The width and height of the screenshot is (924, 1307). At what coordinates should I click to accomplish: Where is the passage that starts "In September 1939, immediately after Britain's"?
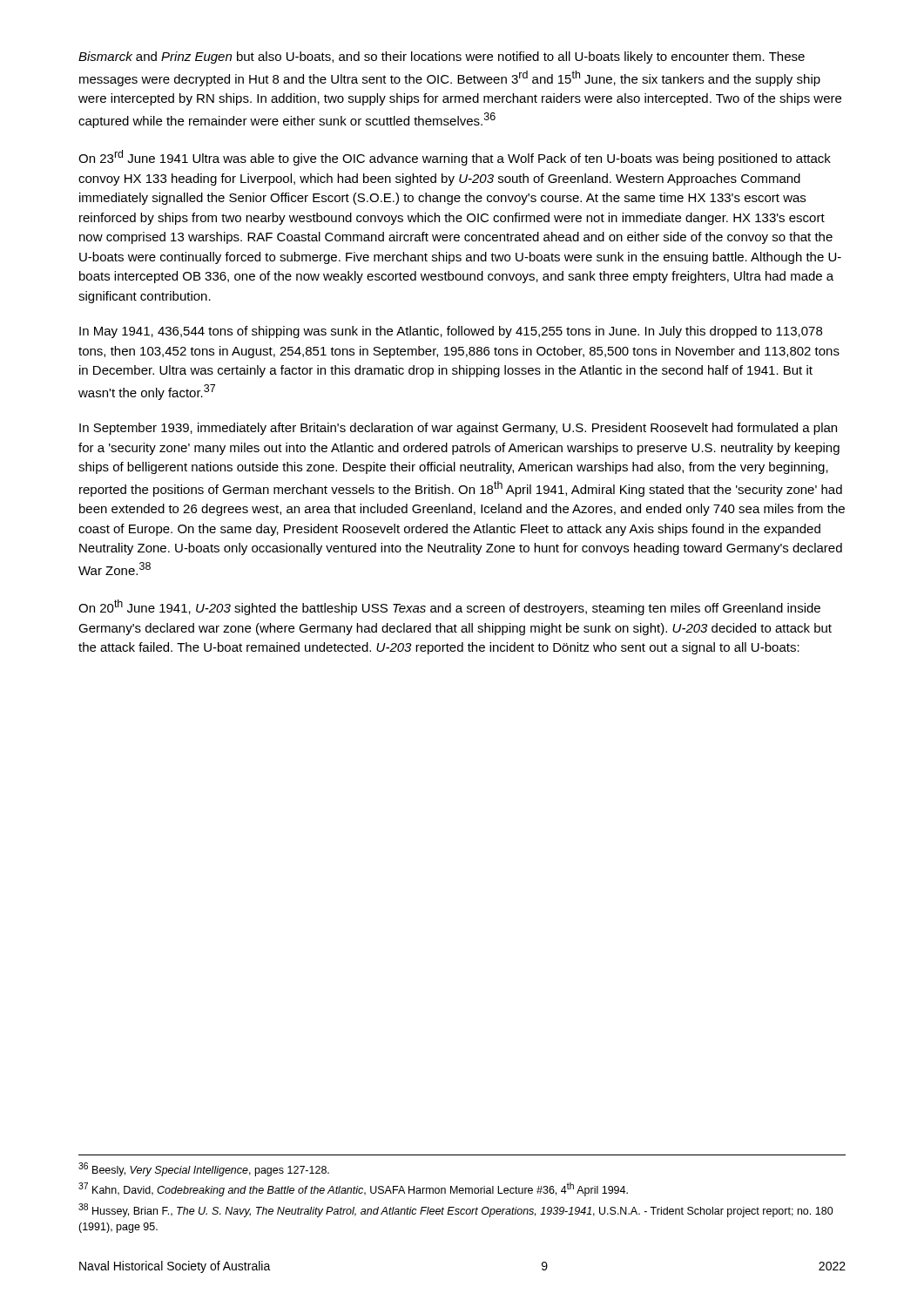pos(462,499)
